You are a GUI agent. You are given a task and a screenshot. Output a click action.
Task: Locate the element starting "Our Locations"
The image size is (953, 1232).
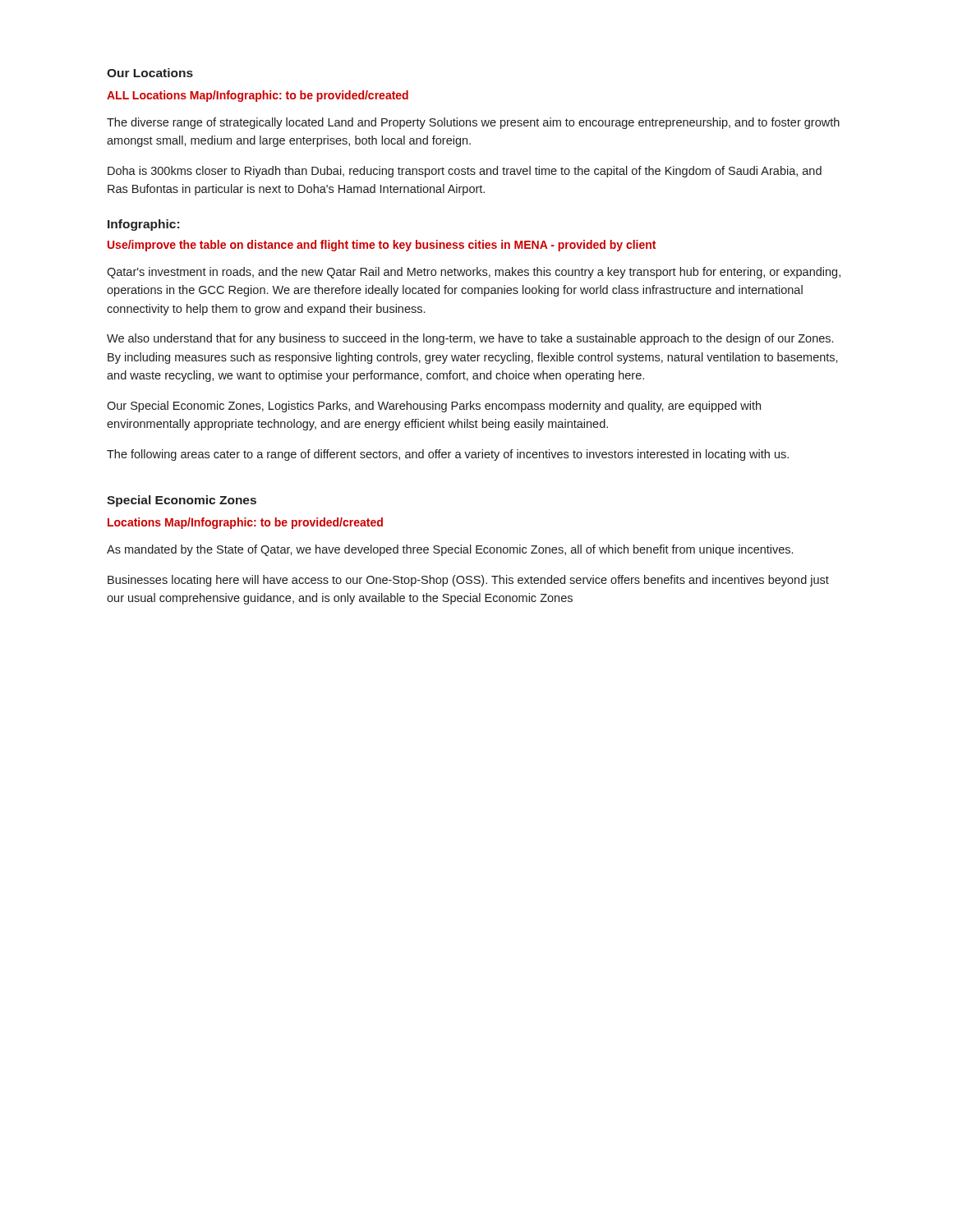[150, 73]
